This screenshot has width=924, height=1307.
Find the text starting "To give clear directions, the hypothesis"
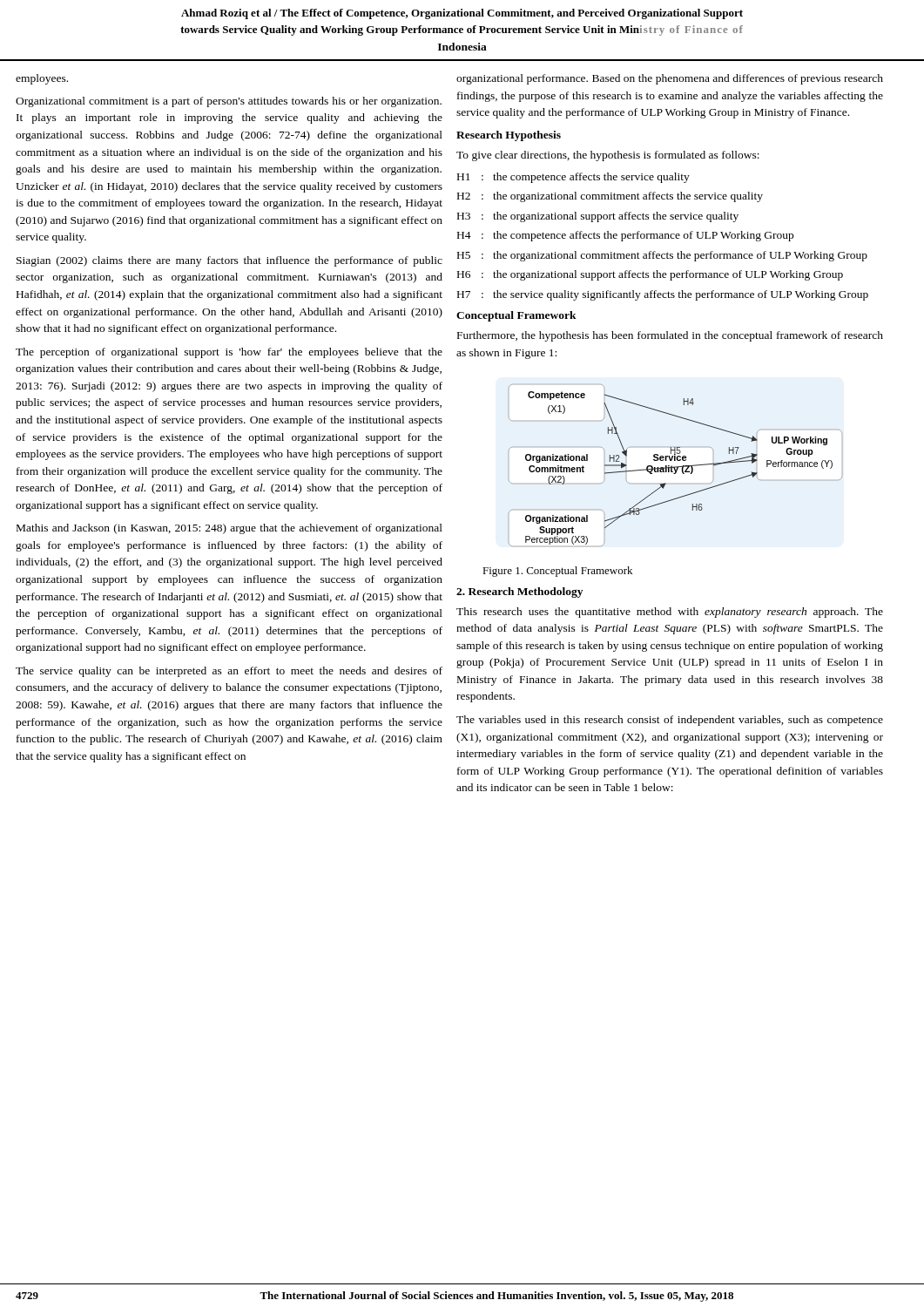tap(608, 155)
